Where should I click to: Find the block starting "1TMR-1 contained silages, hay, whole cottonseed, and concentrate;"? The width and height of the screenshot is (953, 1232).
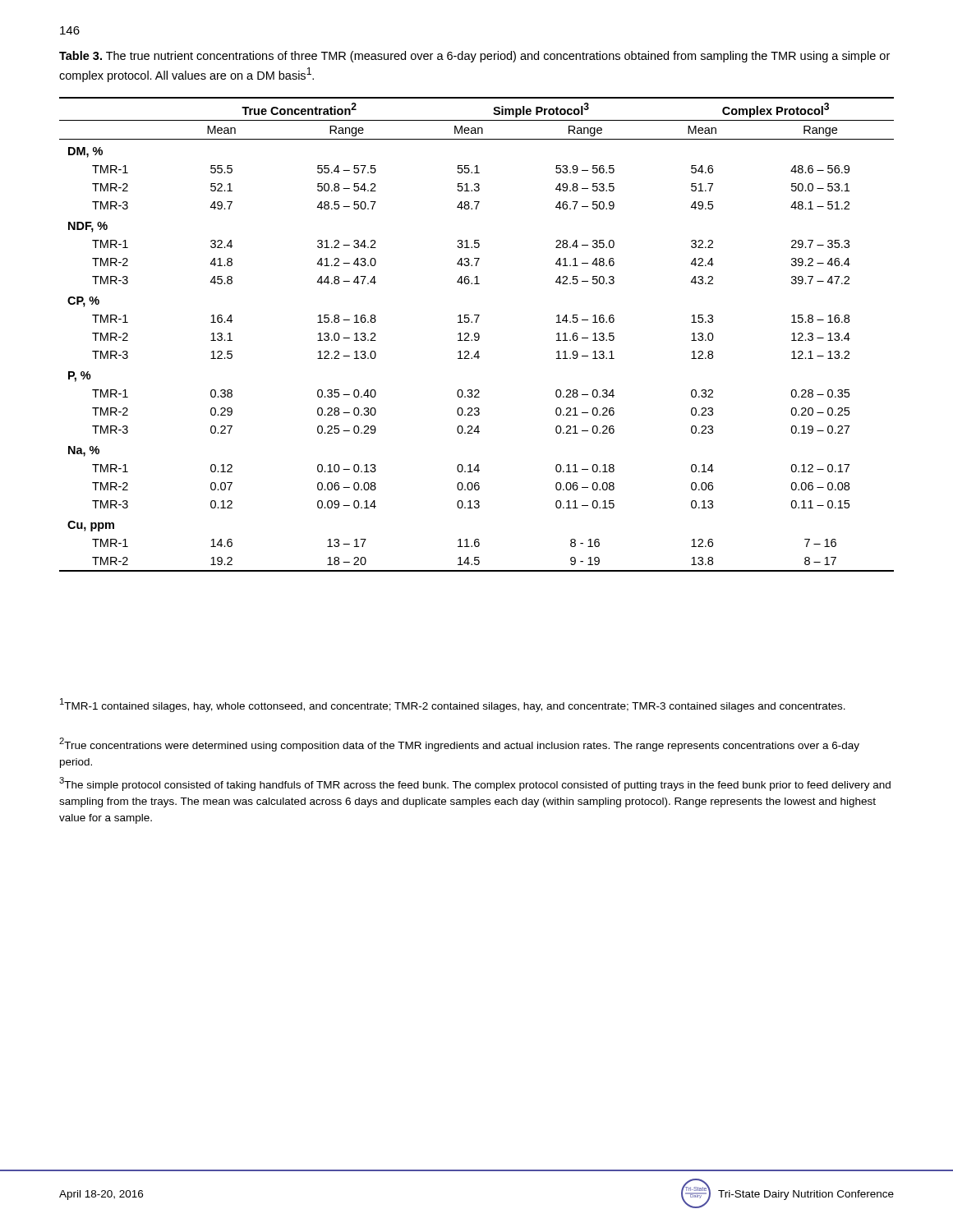[453, 704]
